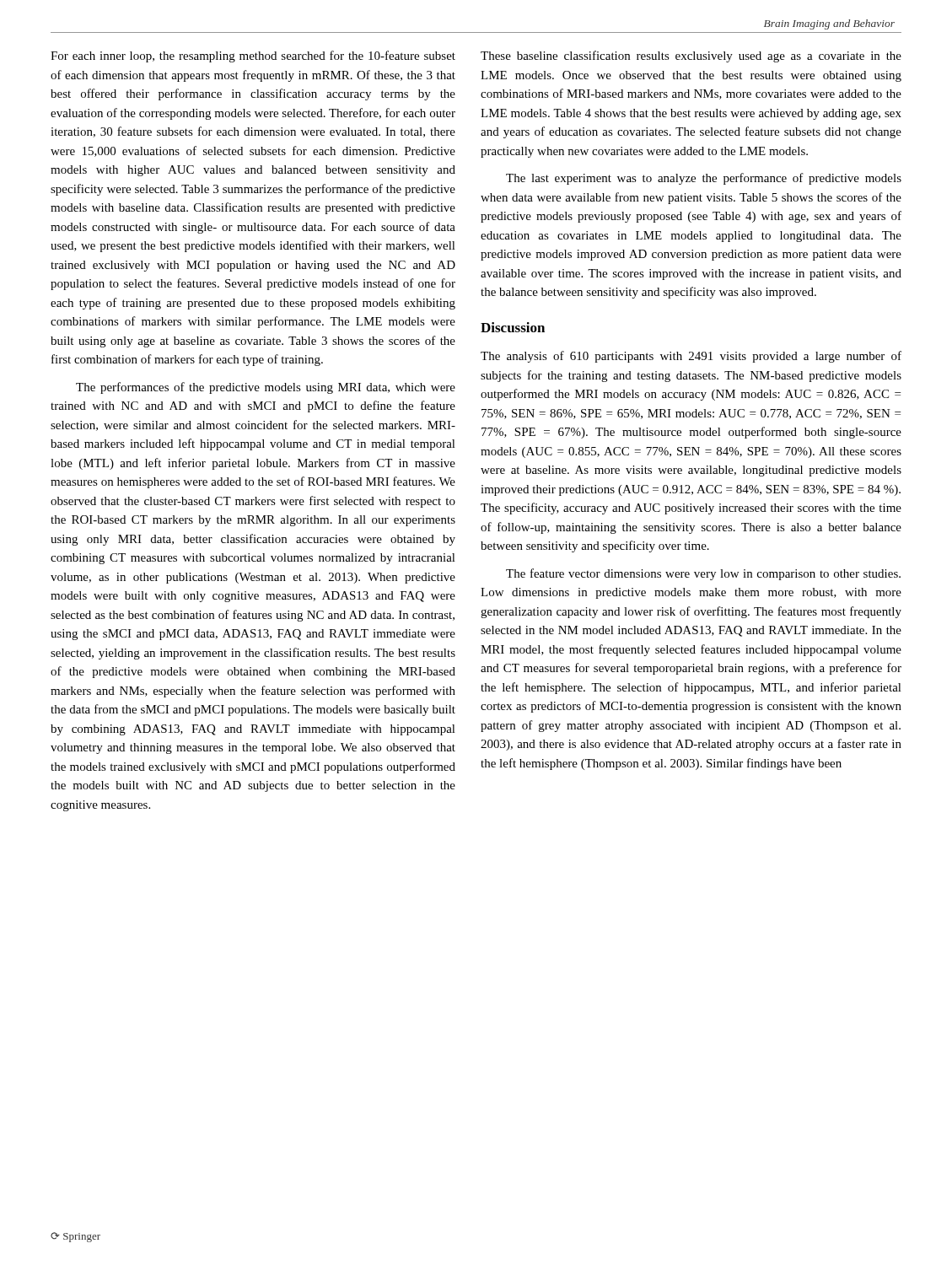952x1265 pixels.
Task: Click on the region starting "These baseline classification results exclusively"
Action: [x=691, y=174]
